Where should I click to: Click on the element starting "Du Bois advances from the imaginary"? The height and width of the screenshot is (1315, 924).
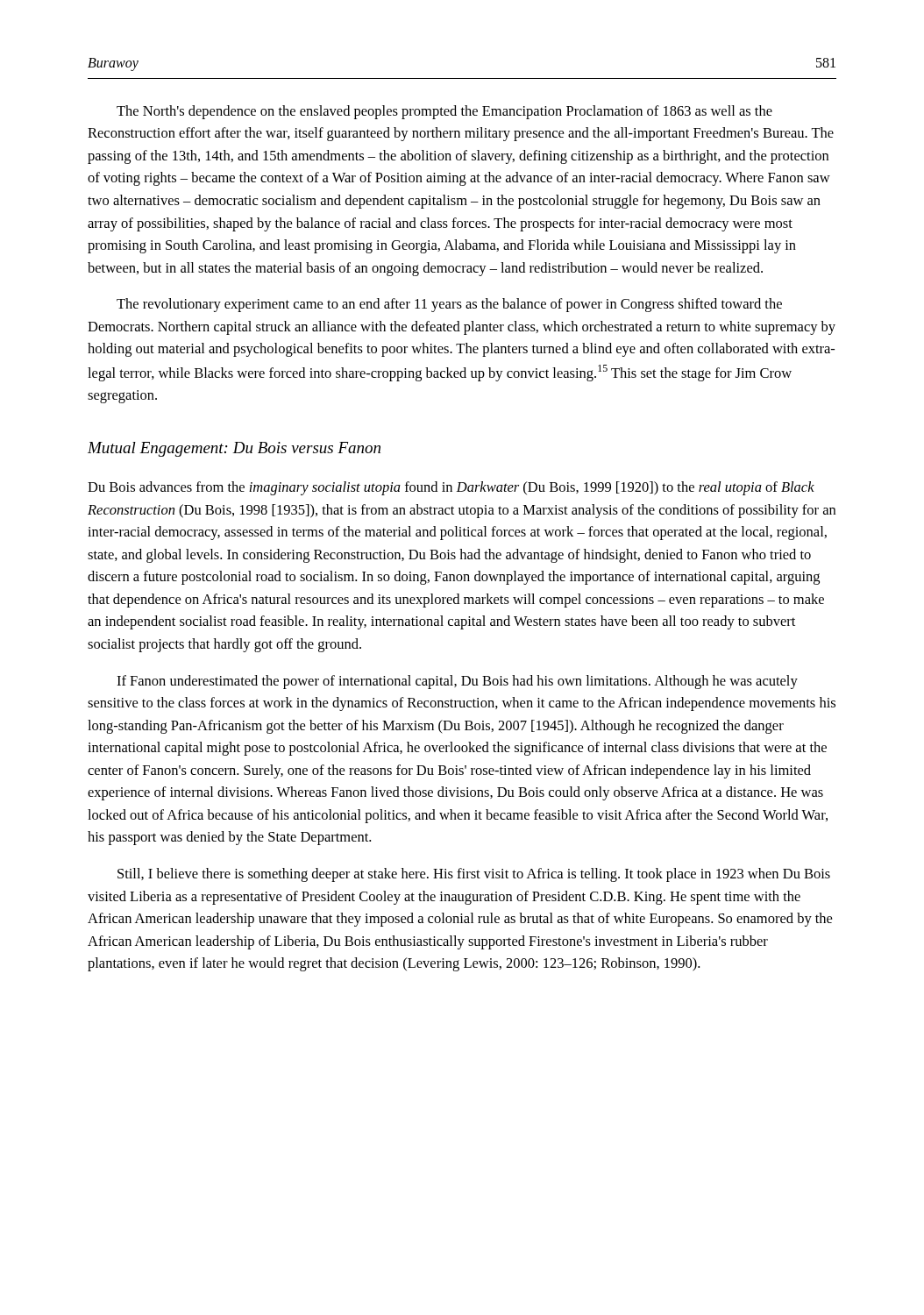462,565
